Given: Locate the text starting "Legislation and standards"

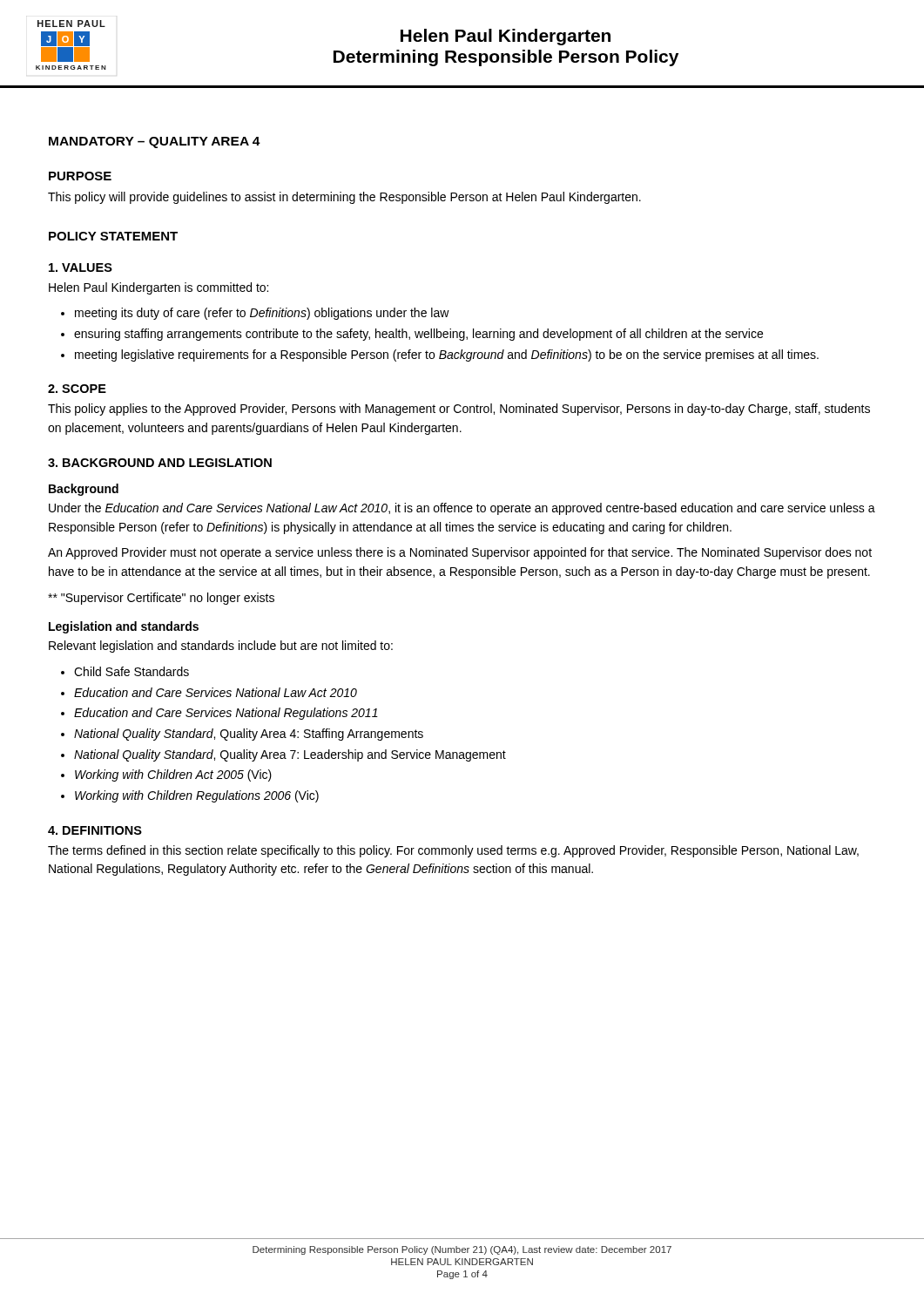Looking at the screenshot, I should pyautogui.click(x=123, y=627).
